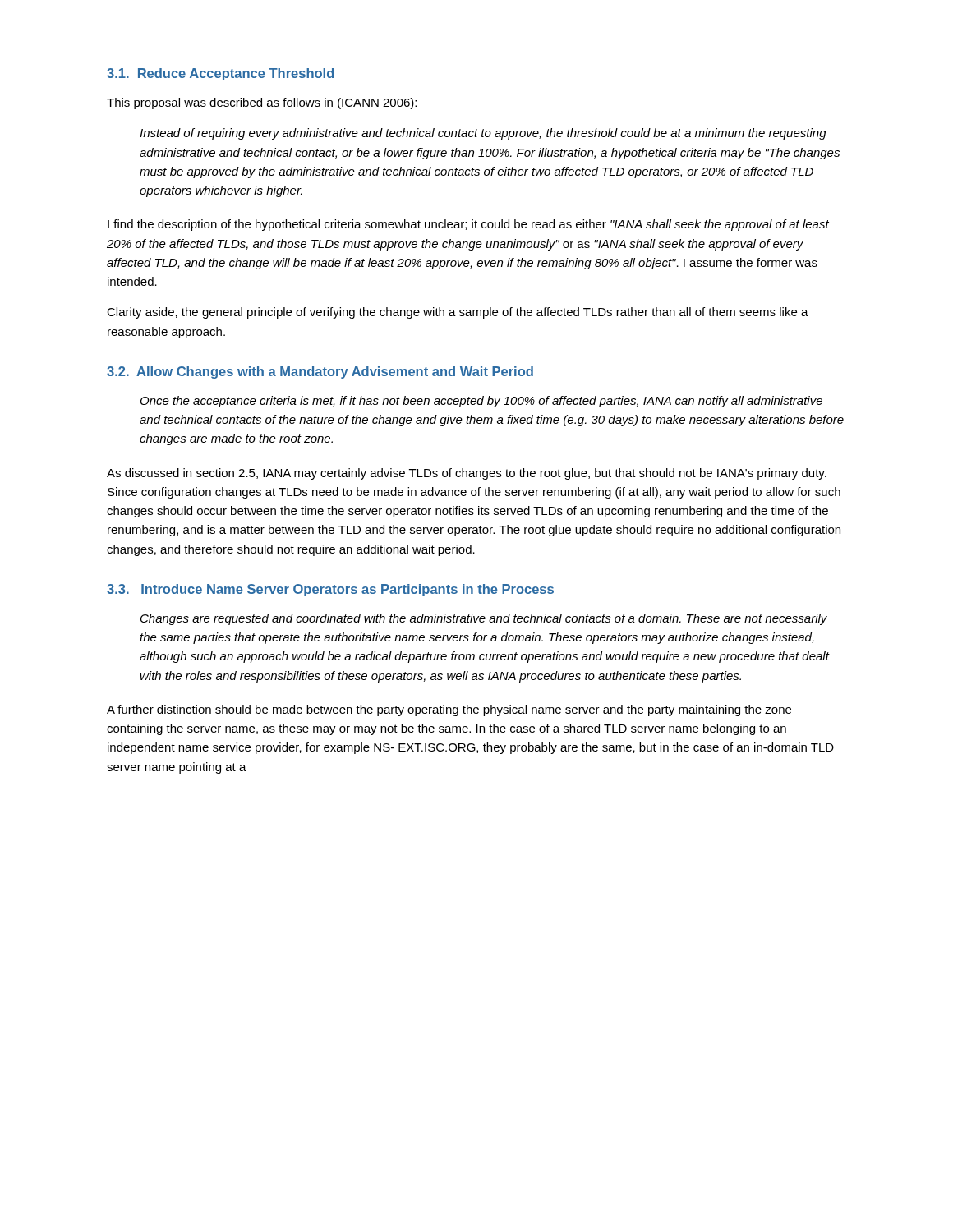Locate the text block with the text "Once the acceptance criteria is met,"
The width and height of the screenshot is (953, 1232).
pyautogui.click(x=492, y=419)
